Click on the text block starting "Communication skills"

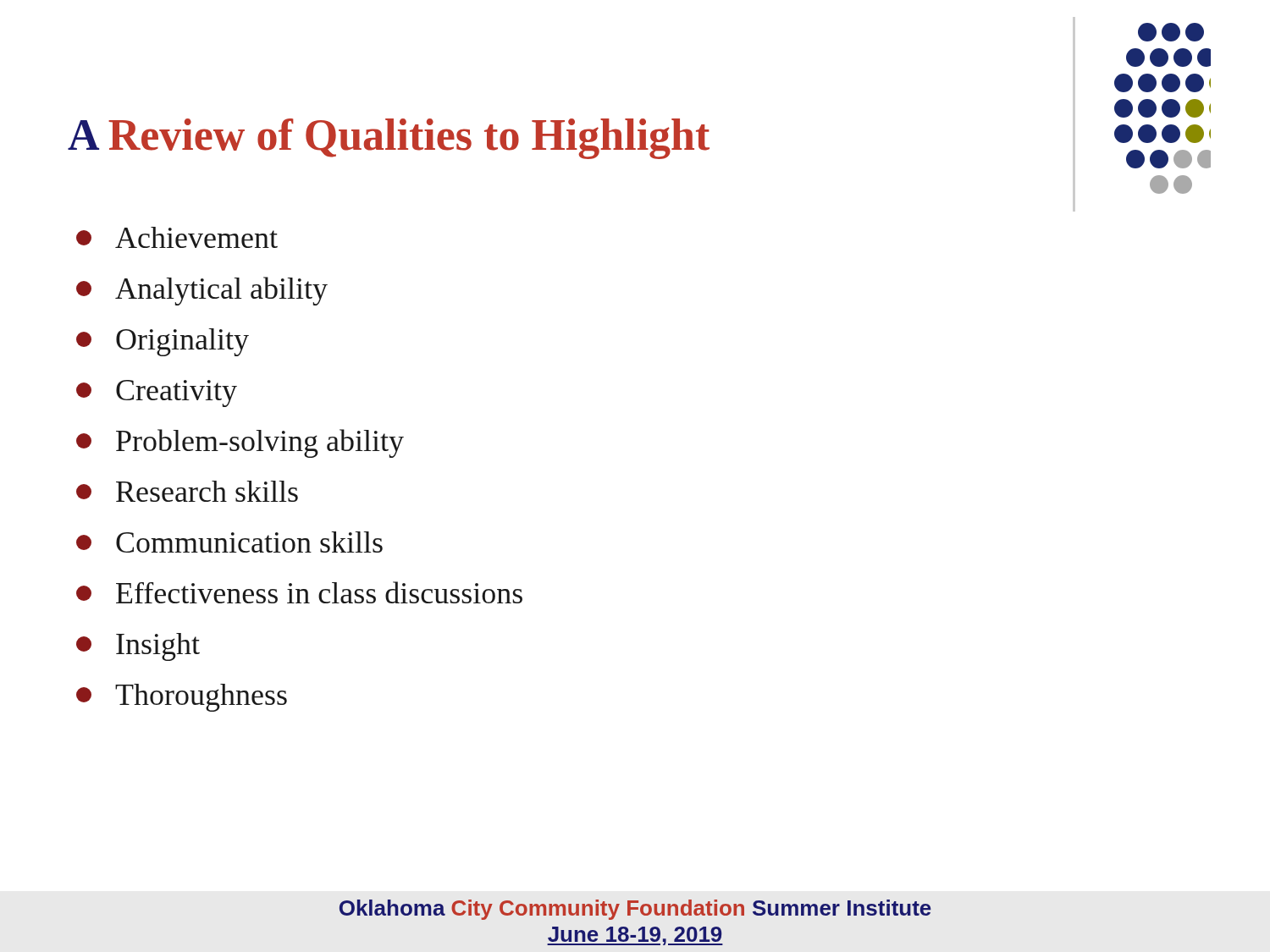click(230, 542)
